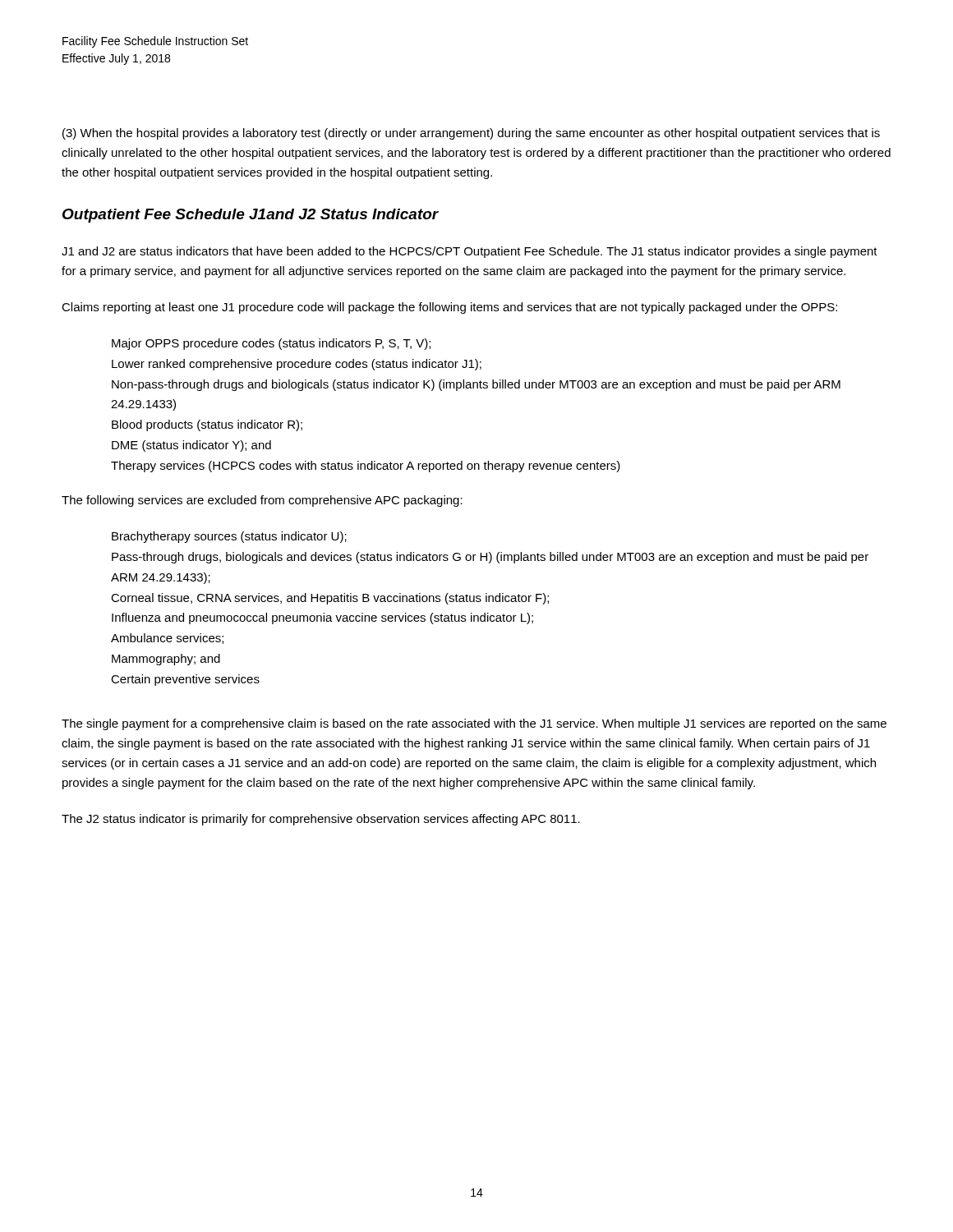Select the text block that says "J1 and J2 are"
The image size is (953, 1232).
point(469,261)
